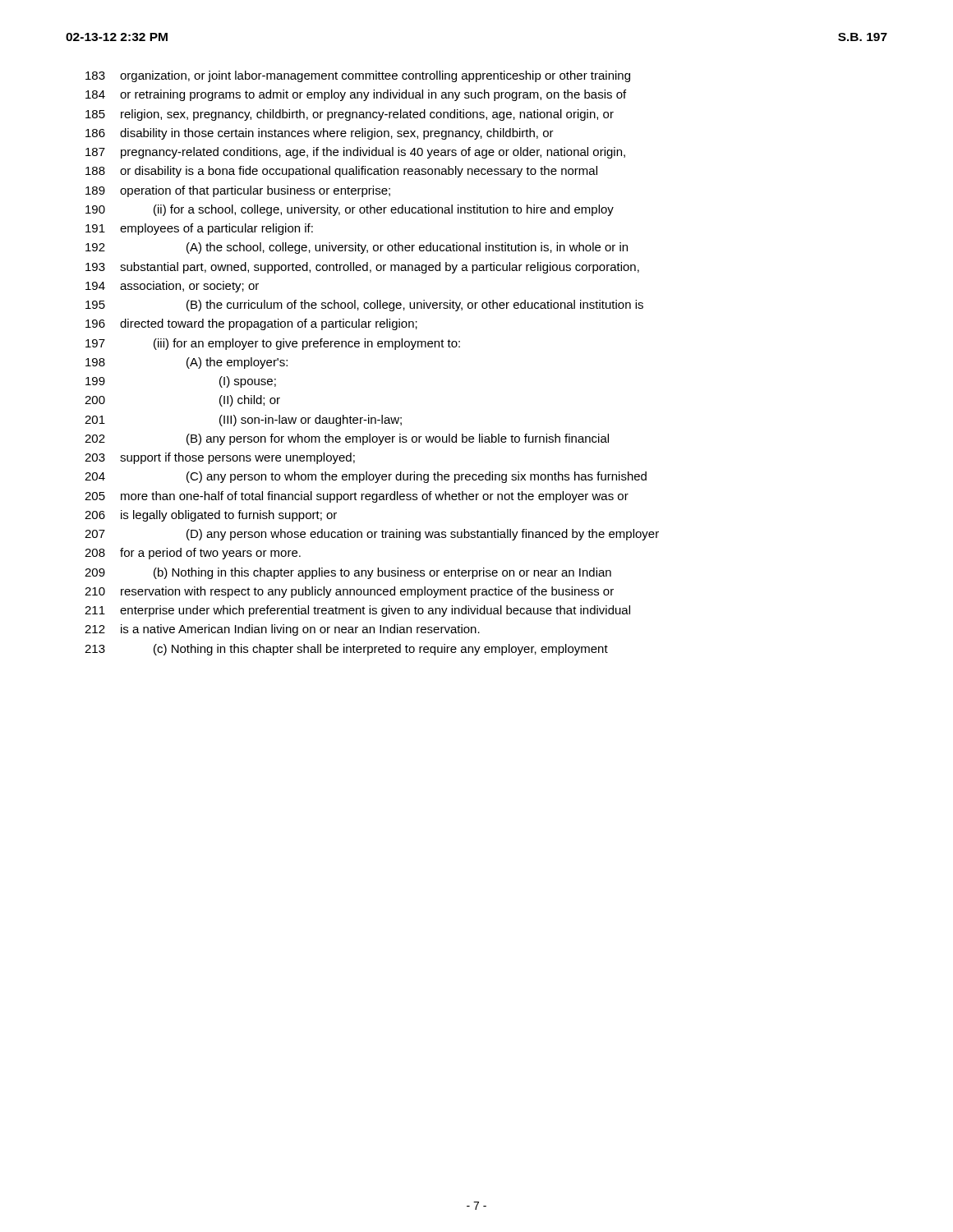Click on the passage starting "208 for a period of two"
The height and width of the screenshot is (1232, 953).
(193, 554)
